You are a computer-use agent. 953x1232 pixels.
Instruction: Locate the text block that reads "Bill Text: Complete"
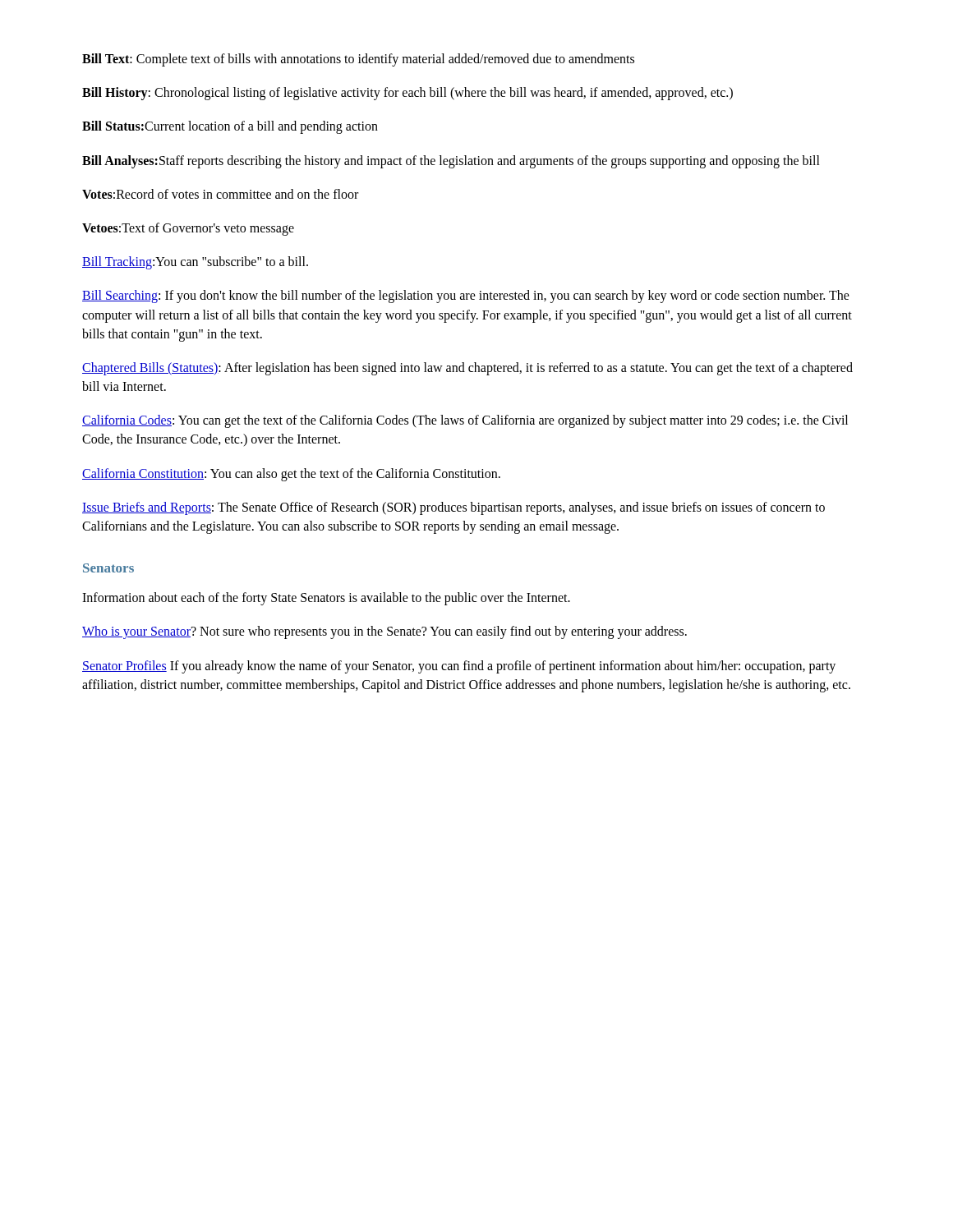pos(359,59)
